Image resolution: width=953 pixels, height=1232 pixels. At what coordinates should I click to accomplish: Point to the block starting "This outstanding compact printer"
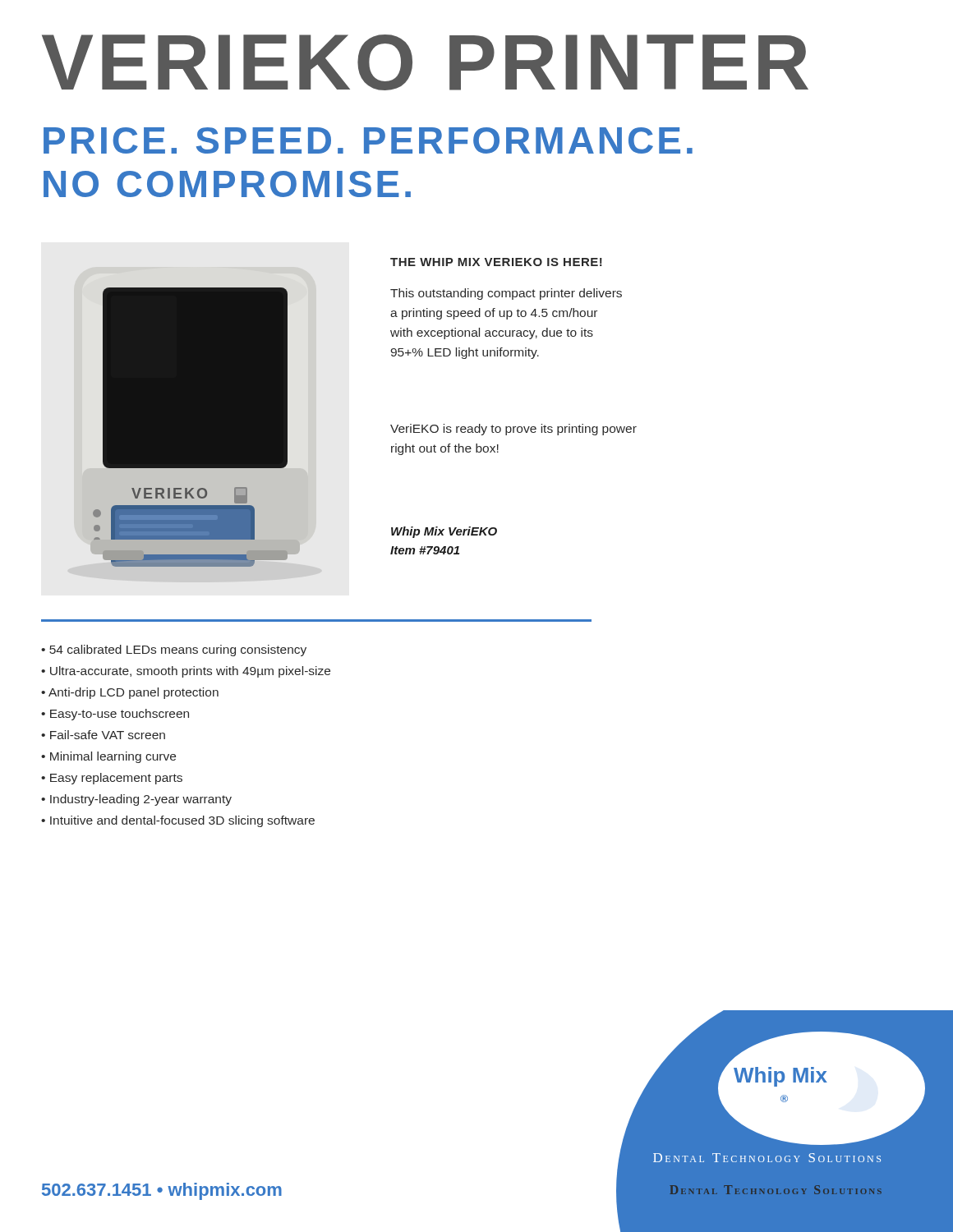(x=506, y=294)
